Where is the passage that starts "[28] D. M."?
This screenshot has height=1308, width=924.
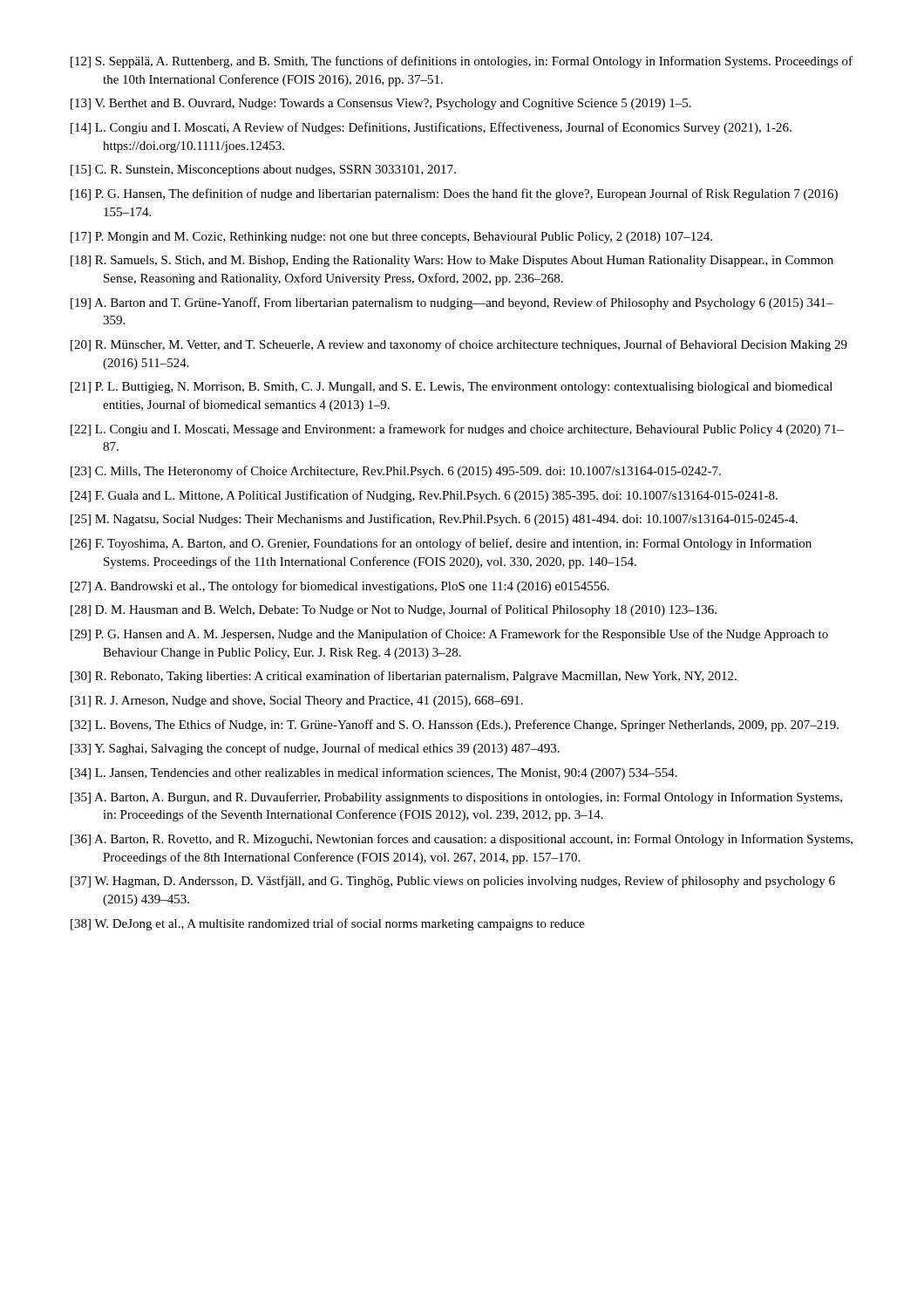(394, 610)
